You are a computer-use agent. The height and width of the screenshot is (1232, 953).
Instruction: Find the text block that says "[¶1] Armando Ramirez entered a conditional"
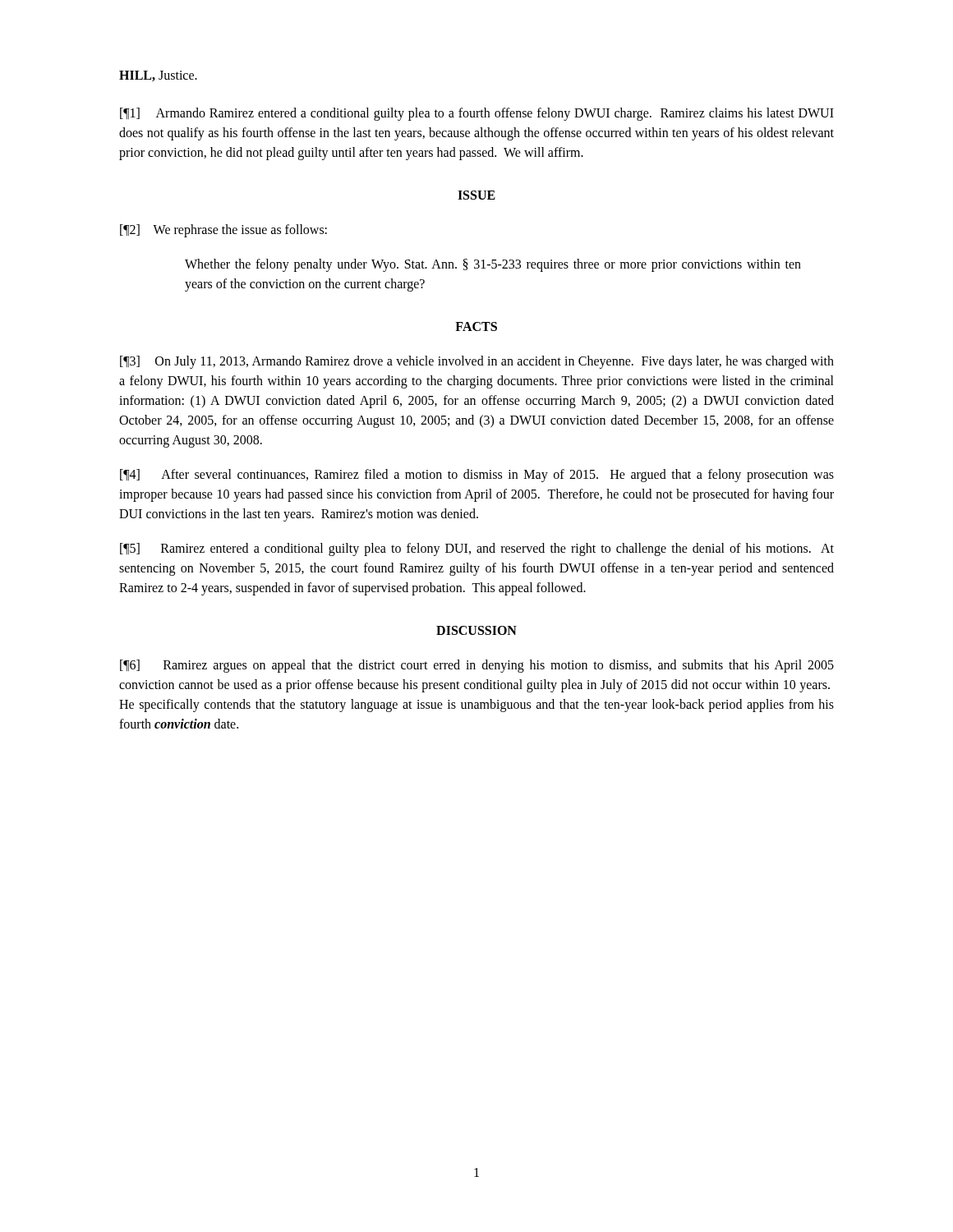tap(476, 133)
